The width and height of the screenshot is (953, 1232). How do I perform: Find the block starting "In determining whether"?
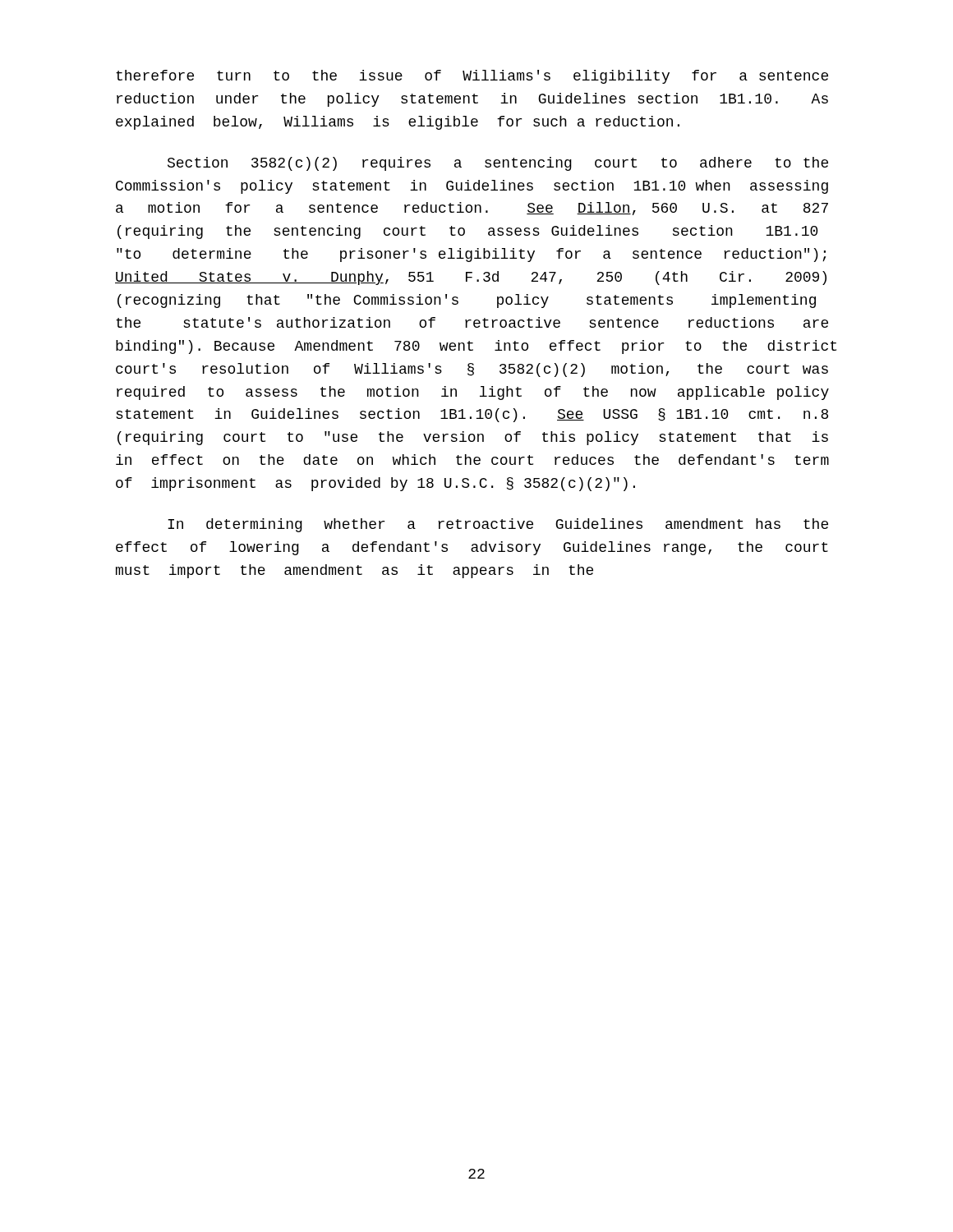pyautogui.click(x=476, y=549)
